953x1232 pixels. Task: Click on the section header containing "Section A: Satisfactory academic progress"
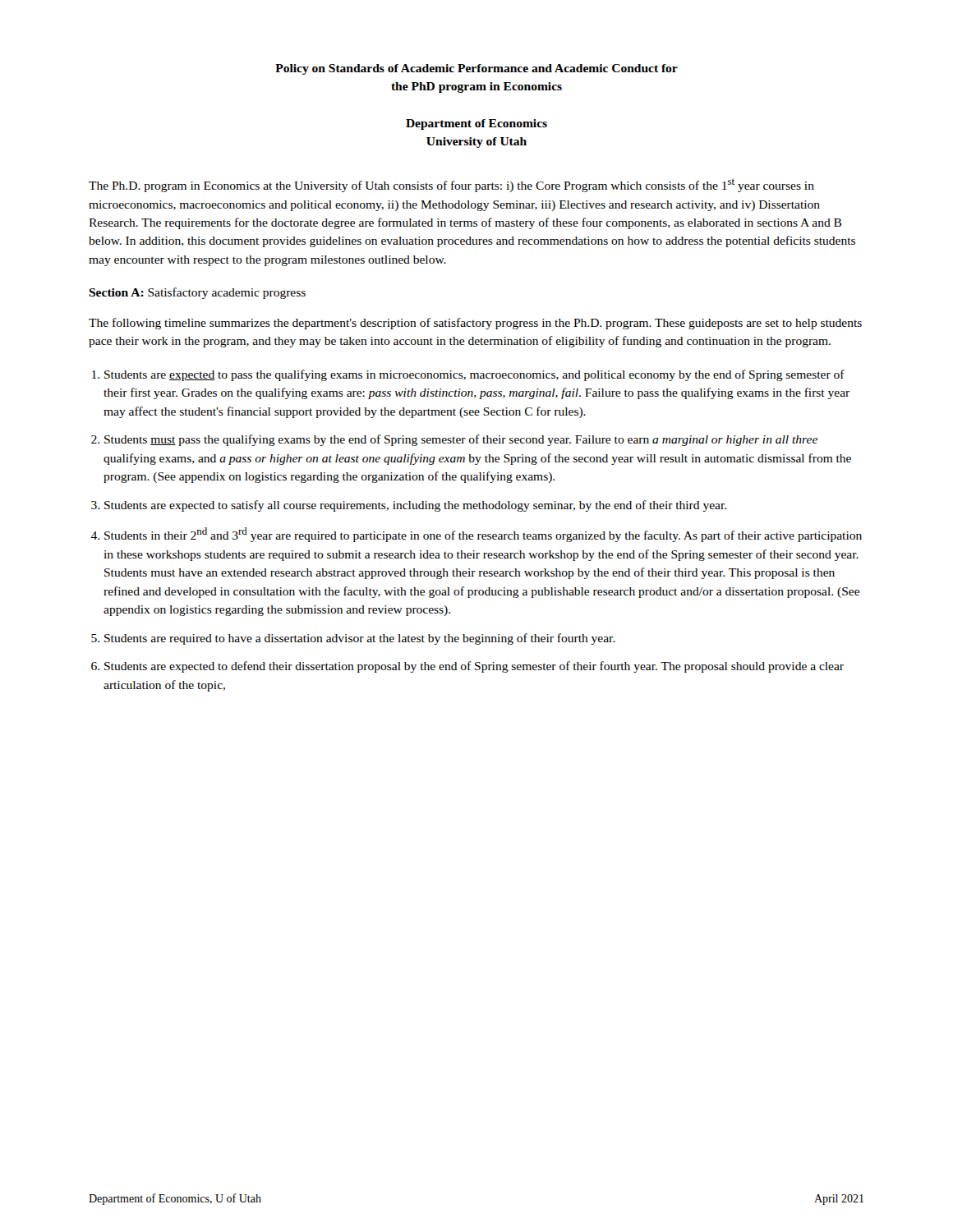[197, 292]
